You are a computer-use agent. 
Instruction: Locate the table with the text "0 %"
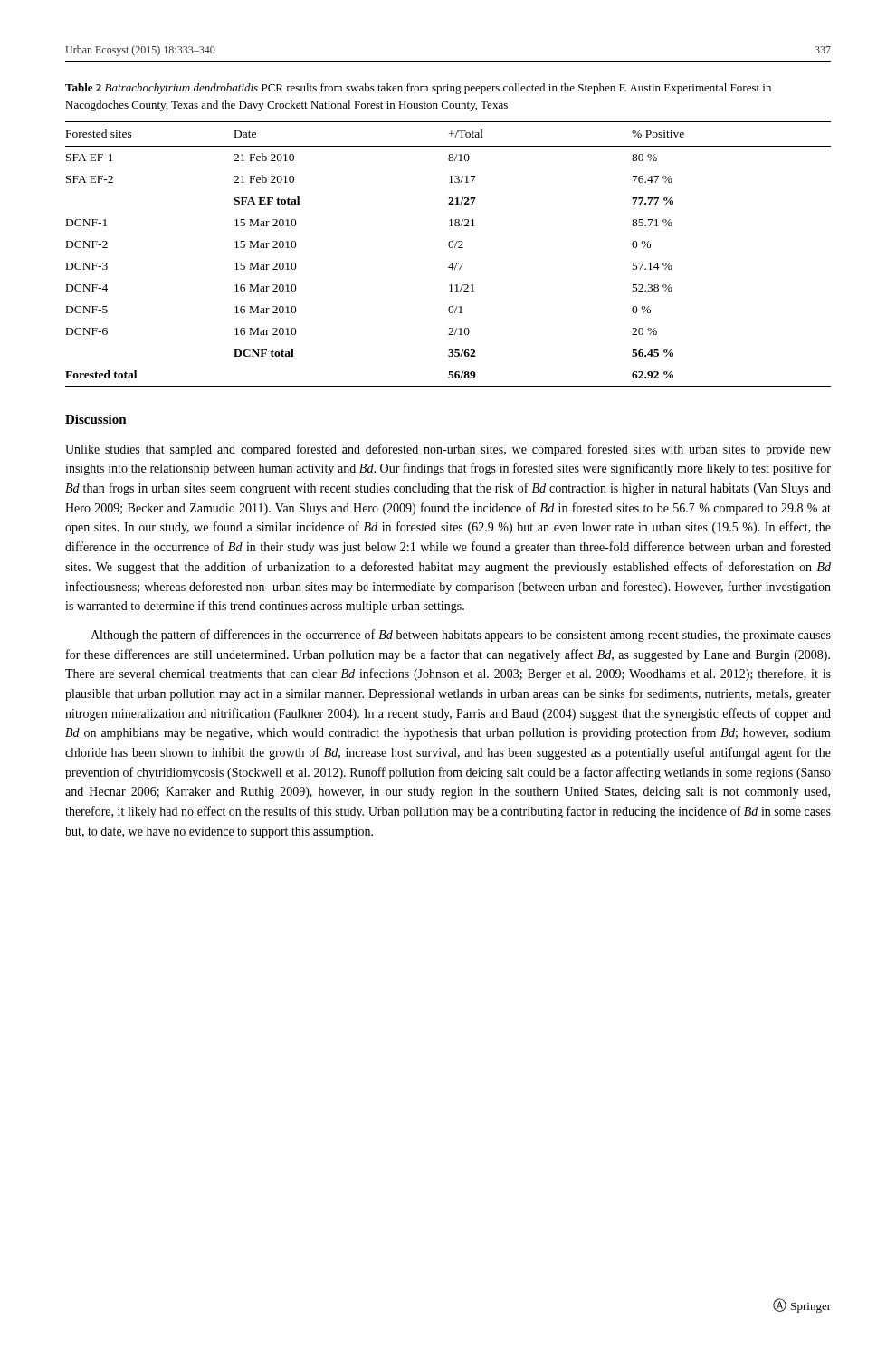click(448, 254)
